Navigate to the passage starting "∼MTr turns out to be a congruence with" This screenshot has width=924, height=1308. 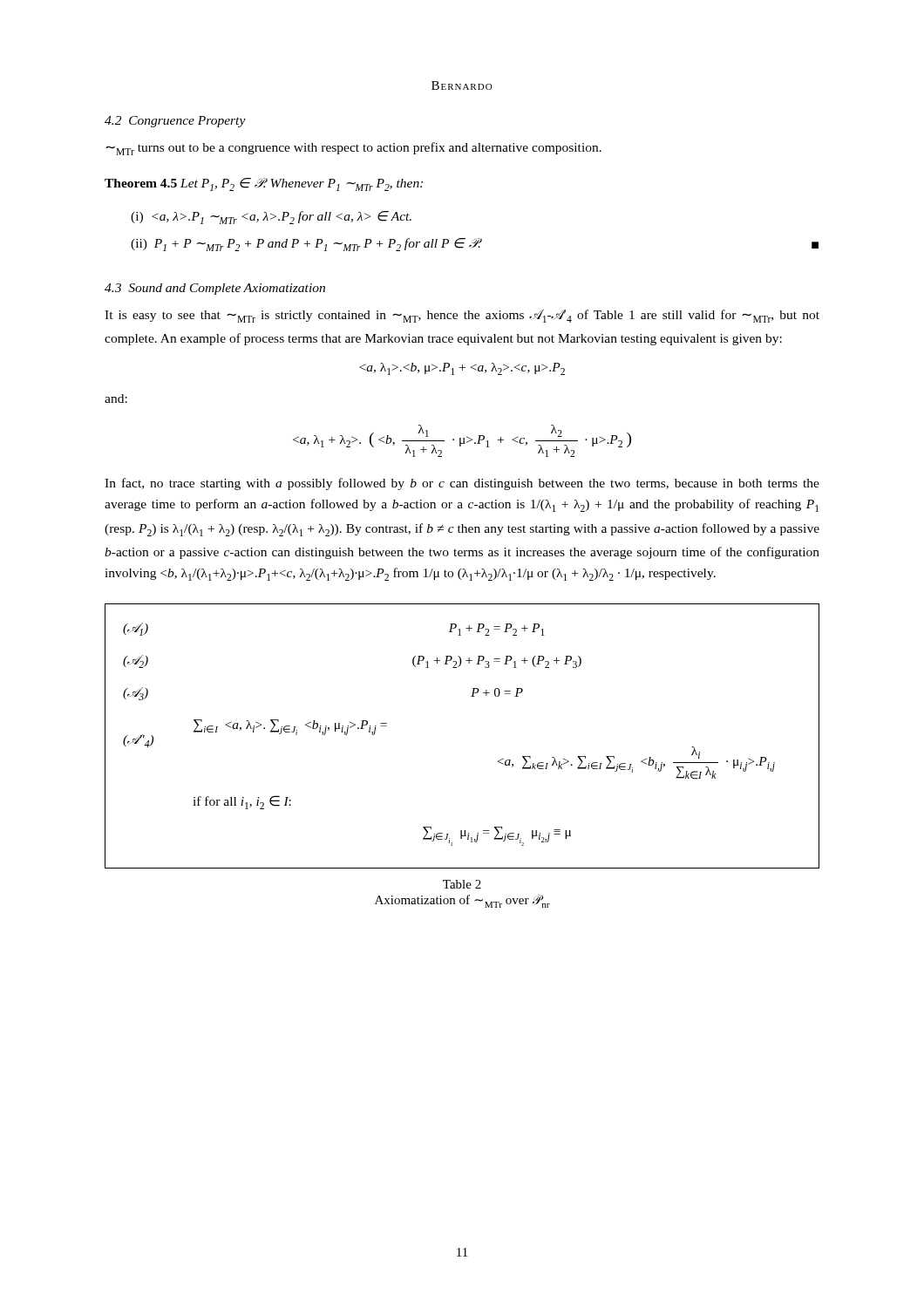pyautogui.click(x=353, y=149)
